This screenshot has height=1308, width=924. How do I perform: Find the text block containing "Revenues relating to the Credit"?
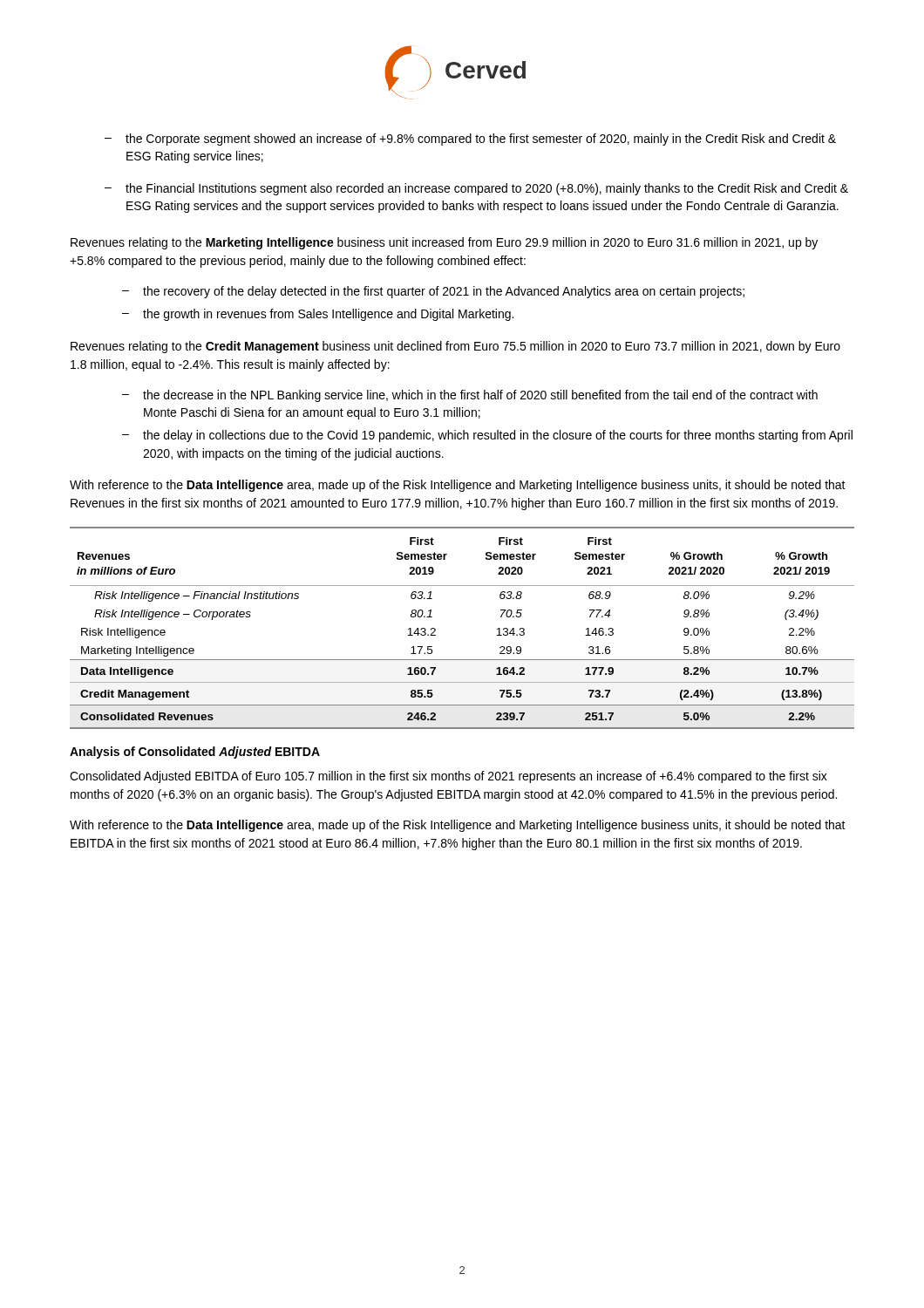point(455,355)
